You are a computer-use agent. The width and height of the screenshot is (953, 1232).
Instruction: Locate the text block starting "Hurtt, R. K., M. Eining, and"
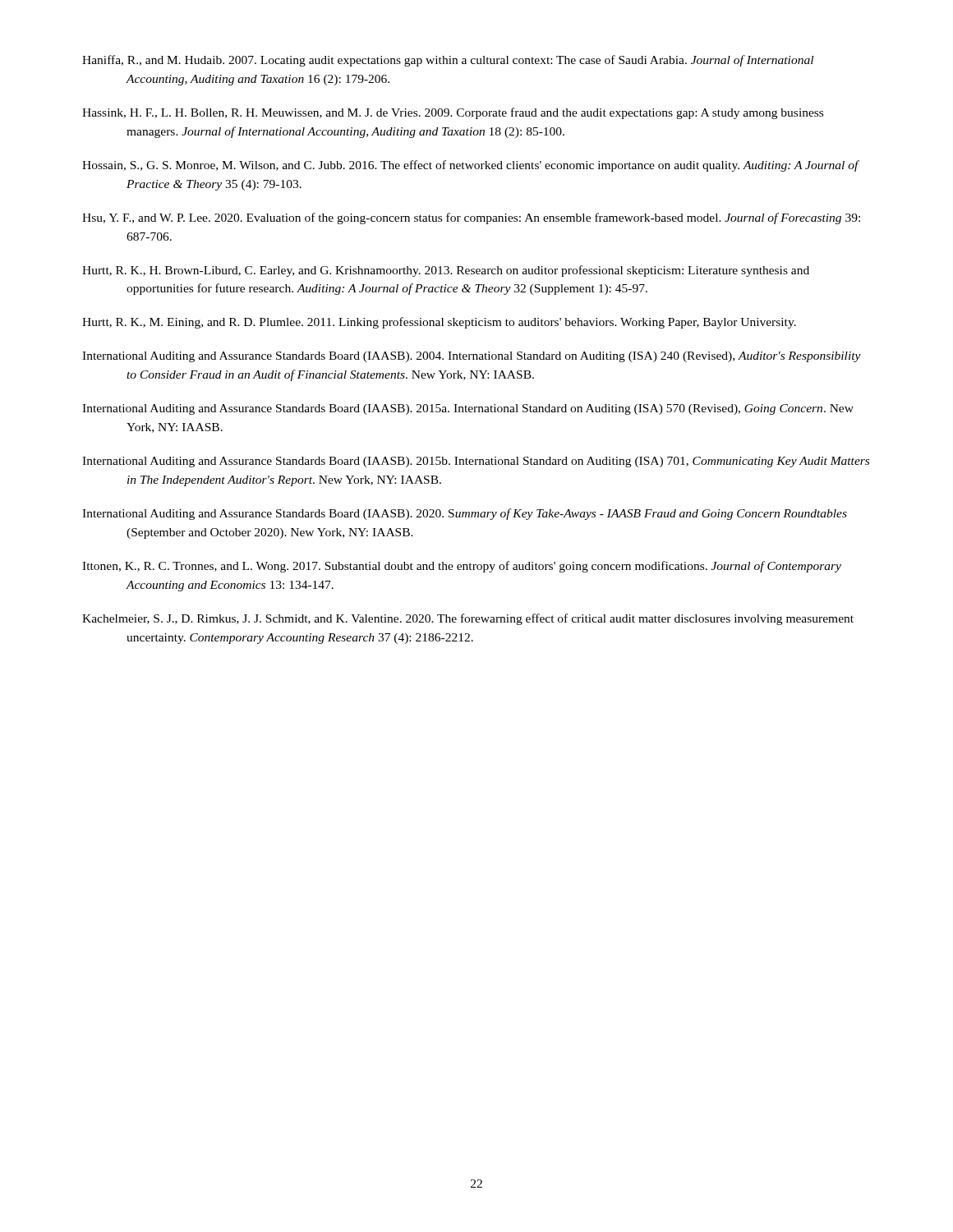tap(439, 322)
